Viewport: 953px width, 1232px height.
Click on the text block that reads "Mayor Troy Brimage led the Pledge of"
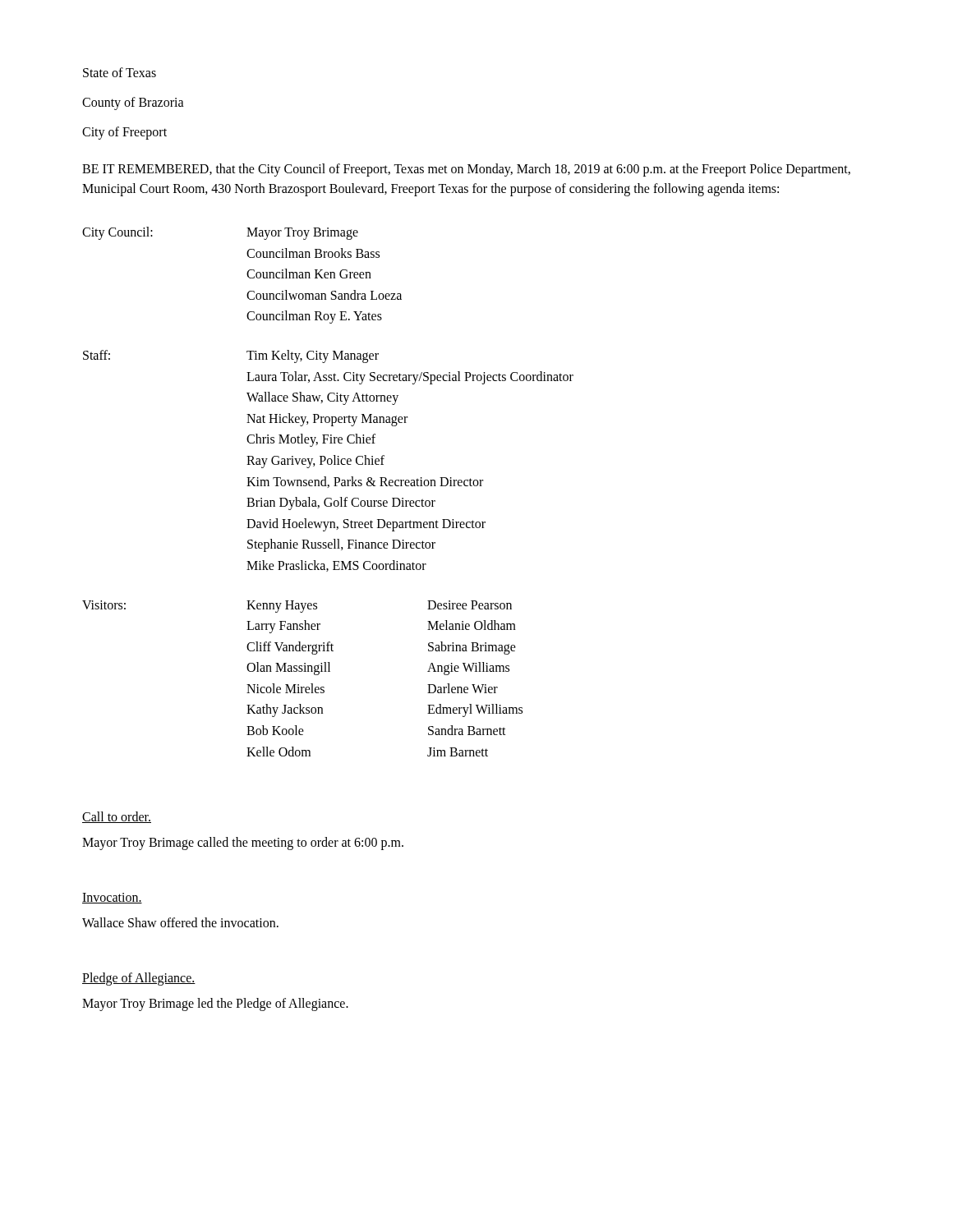point(215,1003)
